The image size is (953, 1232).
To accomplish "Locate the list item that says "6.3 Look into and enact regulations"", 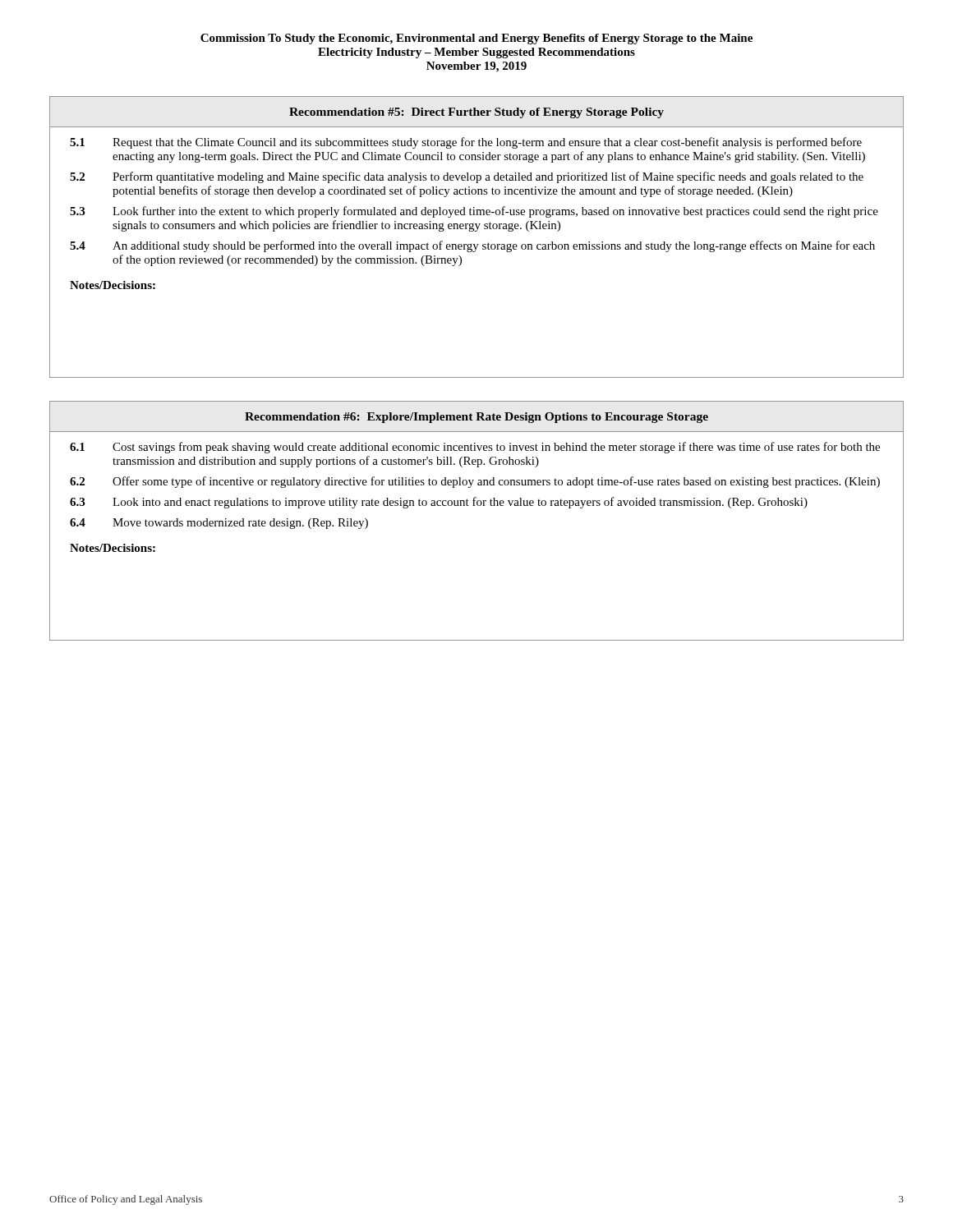I will [x=476, y=502].
